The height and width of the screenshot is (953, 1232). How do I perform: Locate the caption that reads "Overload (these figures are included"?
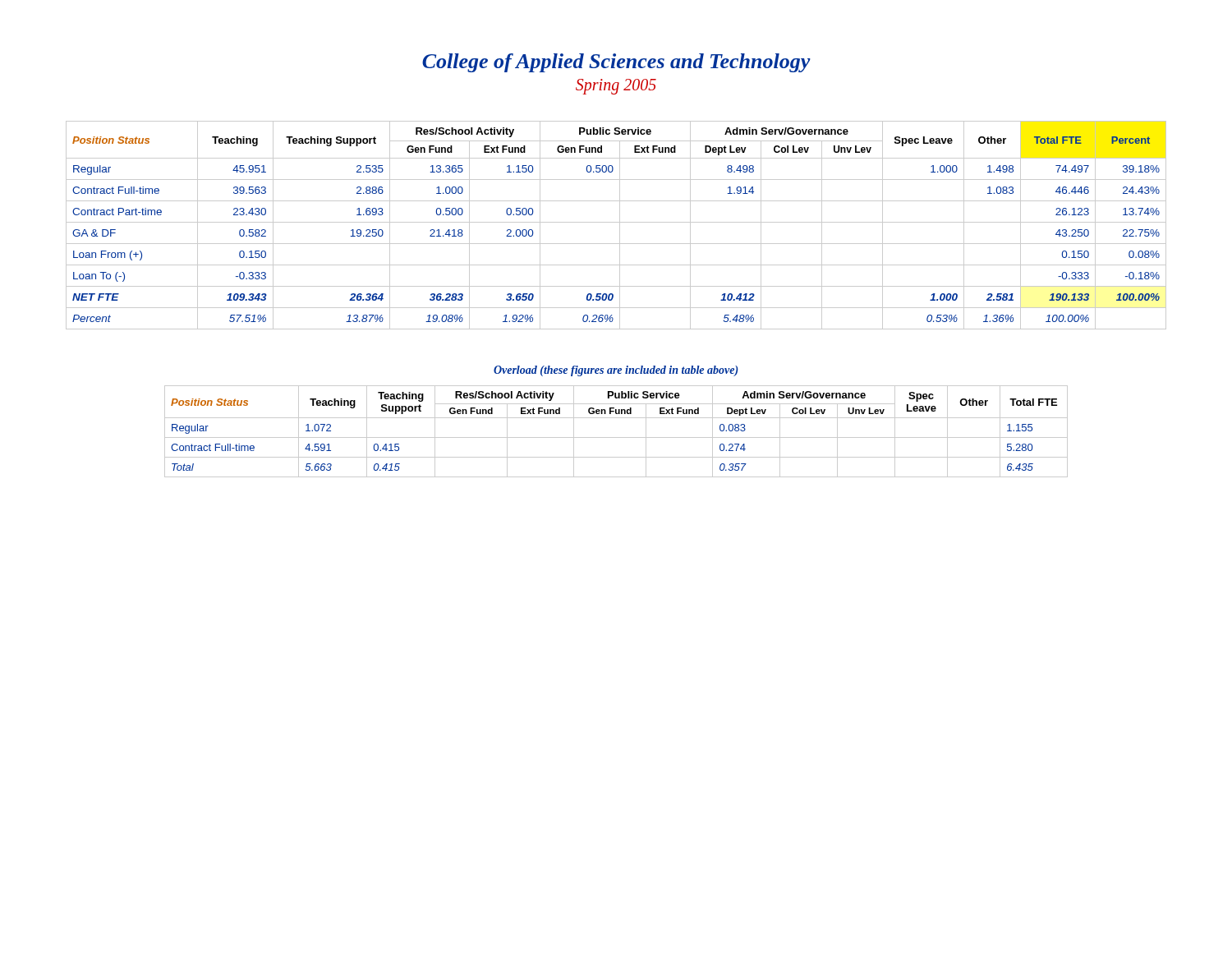[x=616, y=370]
